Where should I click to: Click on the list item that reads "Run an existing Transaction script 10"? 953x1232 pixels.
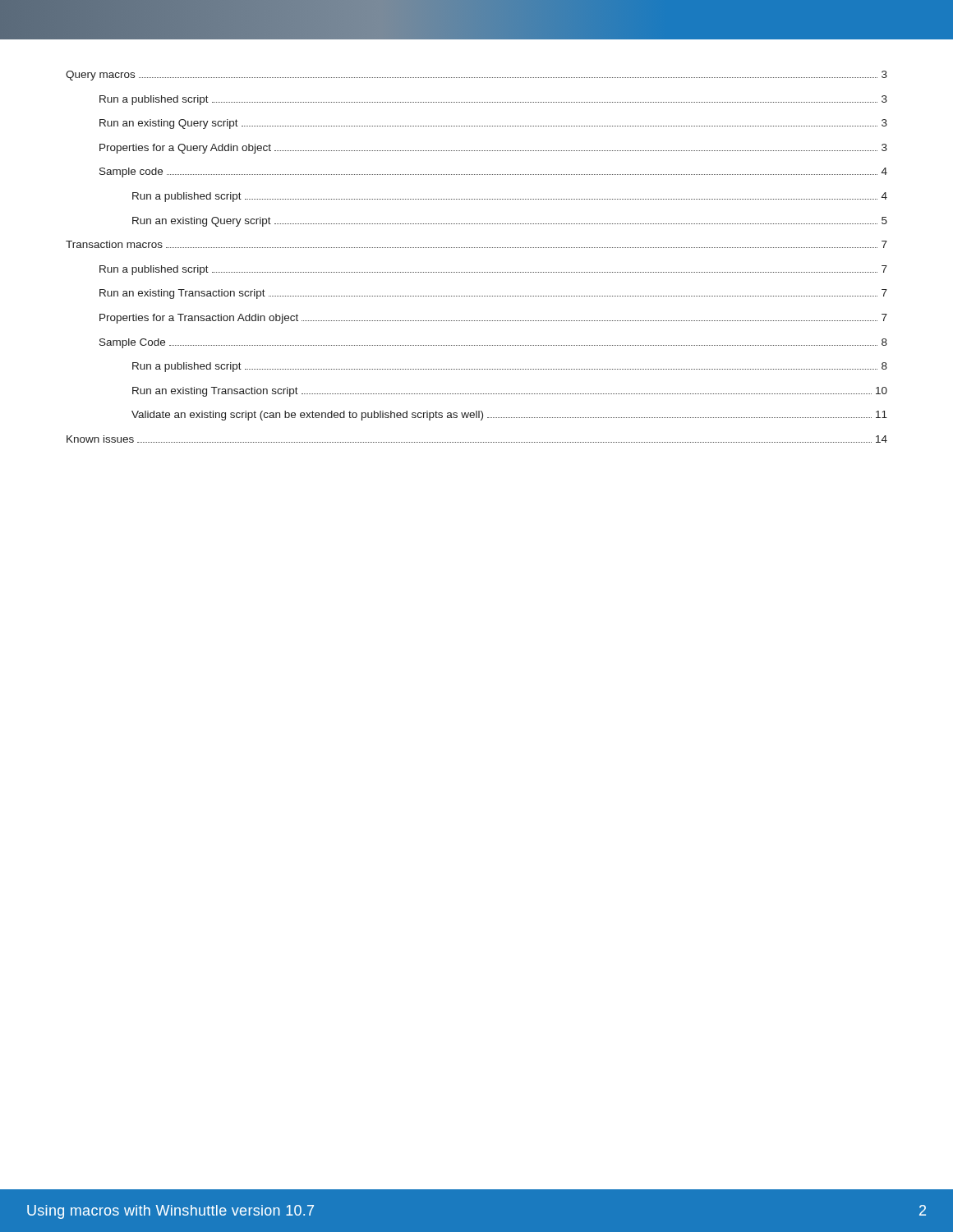point(509,391)
